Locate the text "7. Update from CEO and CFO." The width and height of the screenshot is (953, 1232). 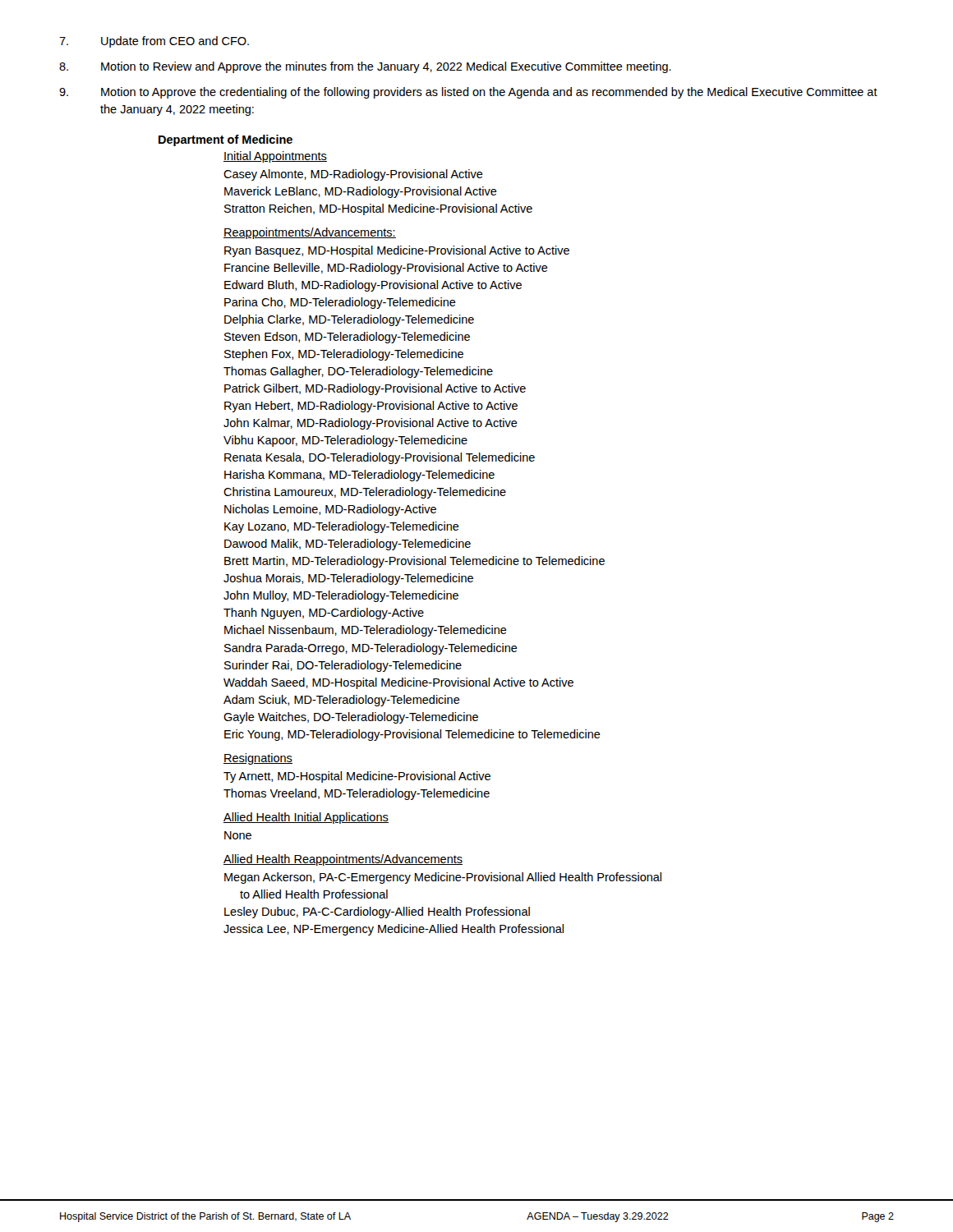(154, 42)
